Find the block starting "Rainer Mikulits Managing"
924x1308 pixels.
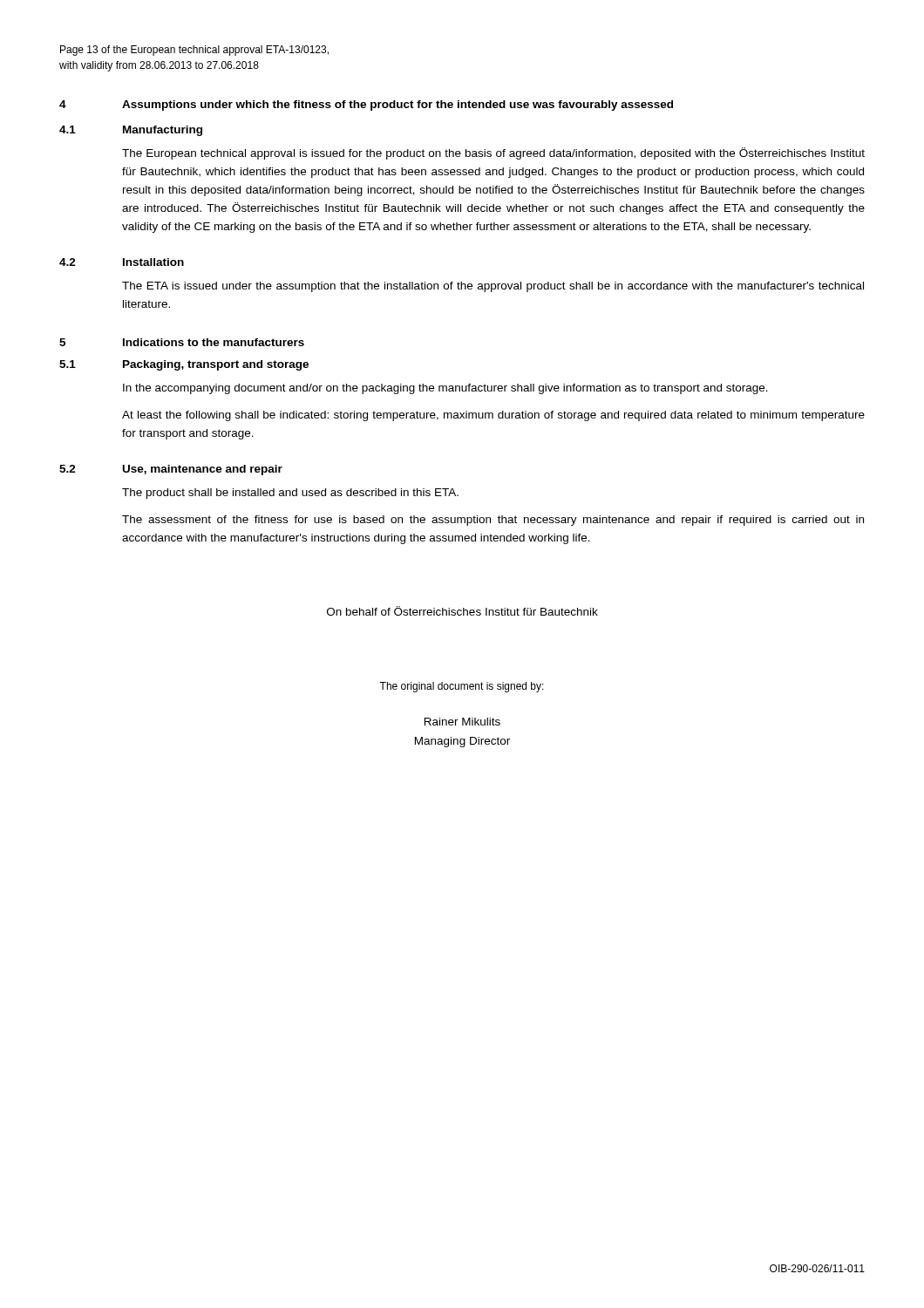pos(462,731)
